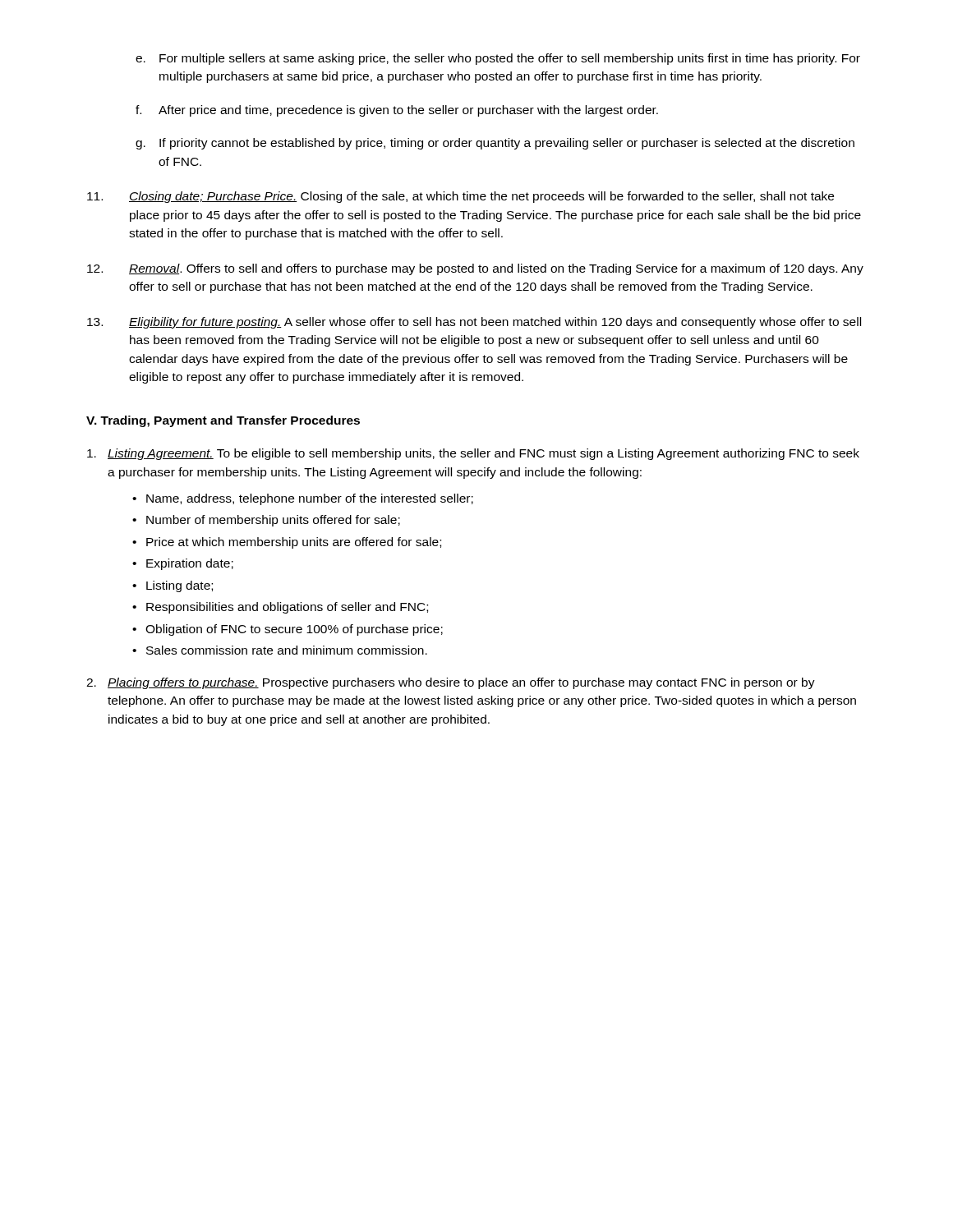Click on the list item containing "e. For multiple sellers at same"
This screenshot has width=953, height=1232.
coord(501,68)
